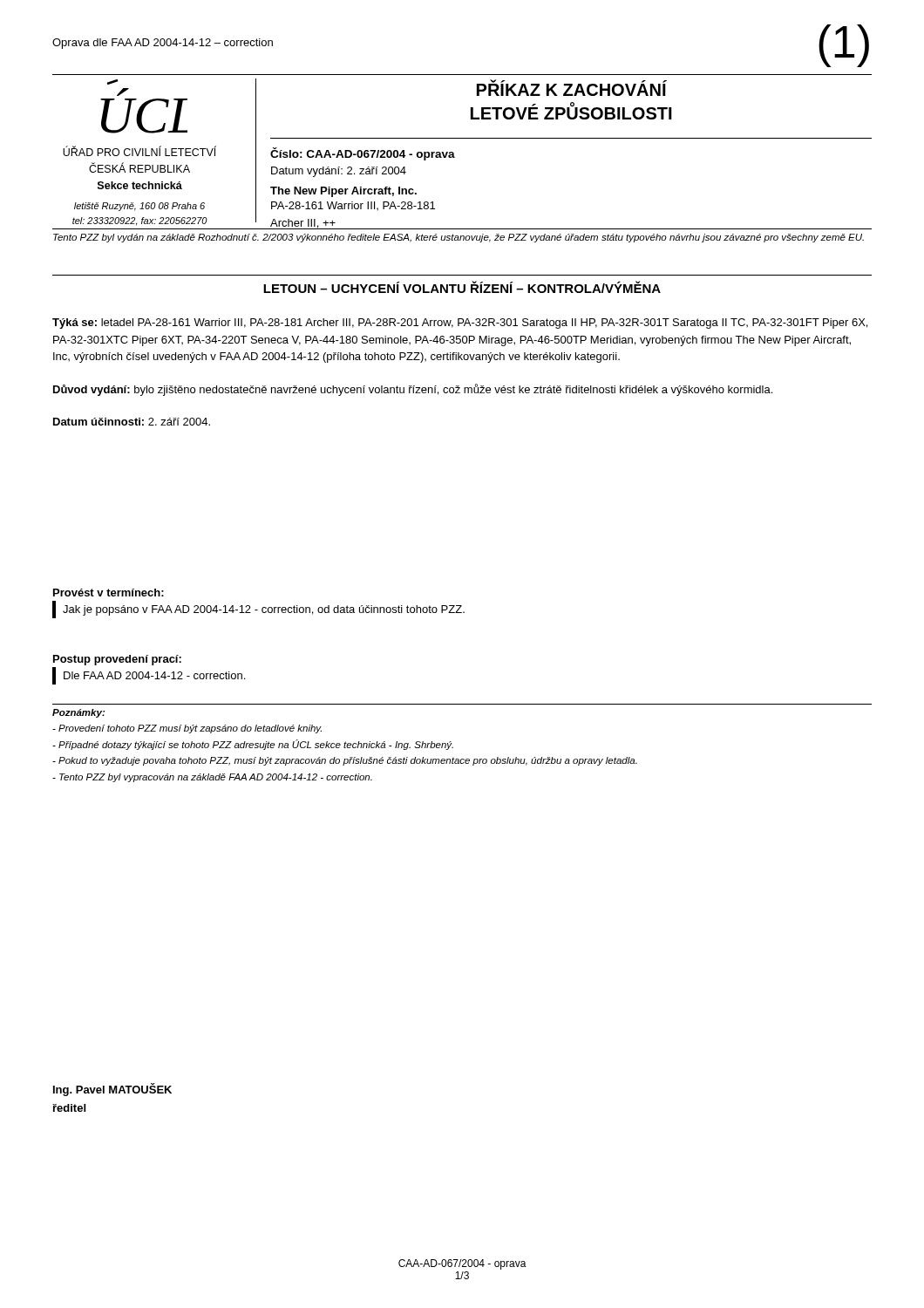
Task: Point to "PŘÍKAZ K ZACHOVÁNÍLETOVÉ ZPŮSOBILOSTI"
Action: click(571, 102)
